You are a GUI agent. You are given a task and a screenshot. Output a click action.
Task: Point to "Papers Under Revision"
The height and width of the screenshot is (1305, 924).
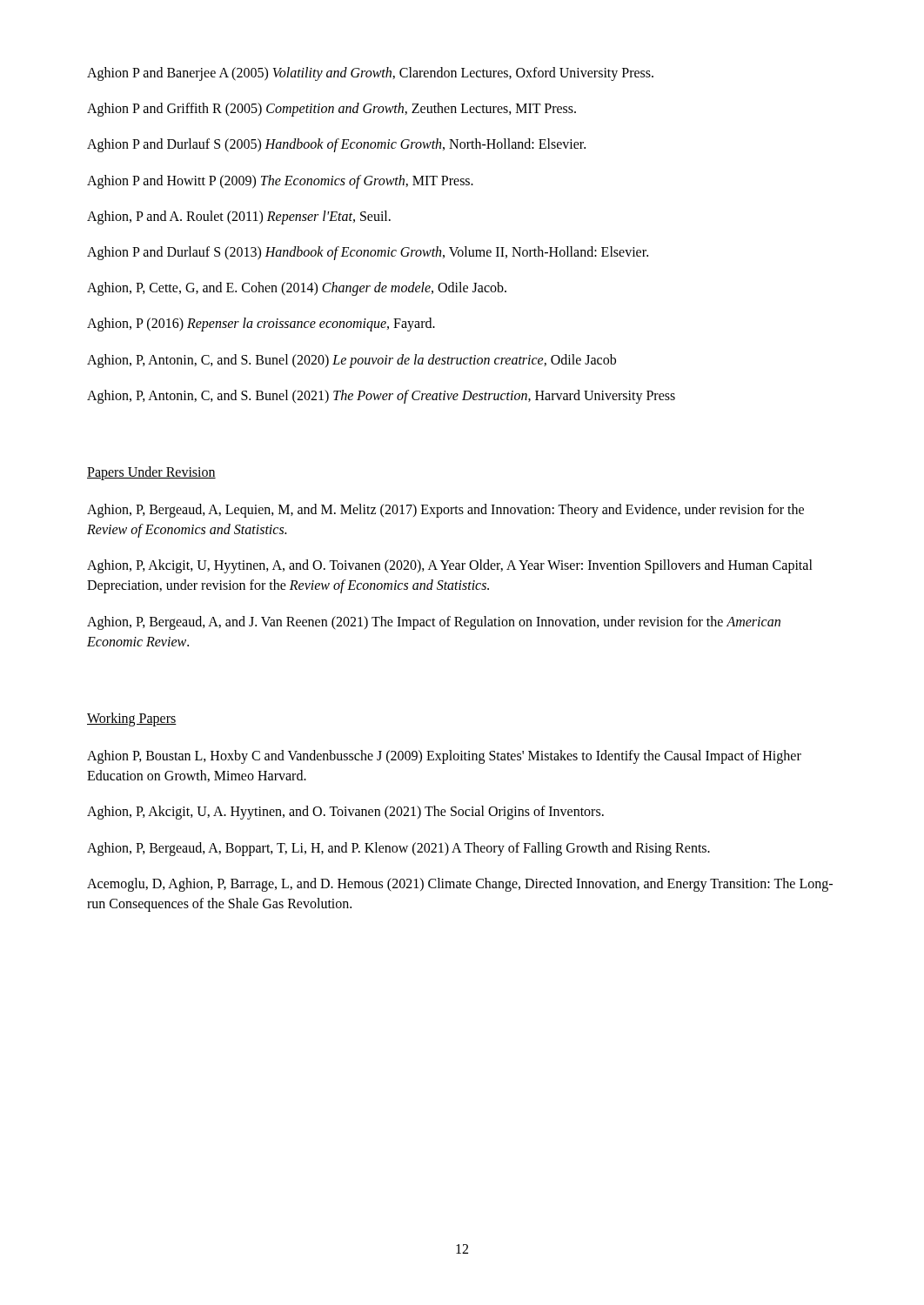pyautogui.click(x=151, y=472)
